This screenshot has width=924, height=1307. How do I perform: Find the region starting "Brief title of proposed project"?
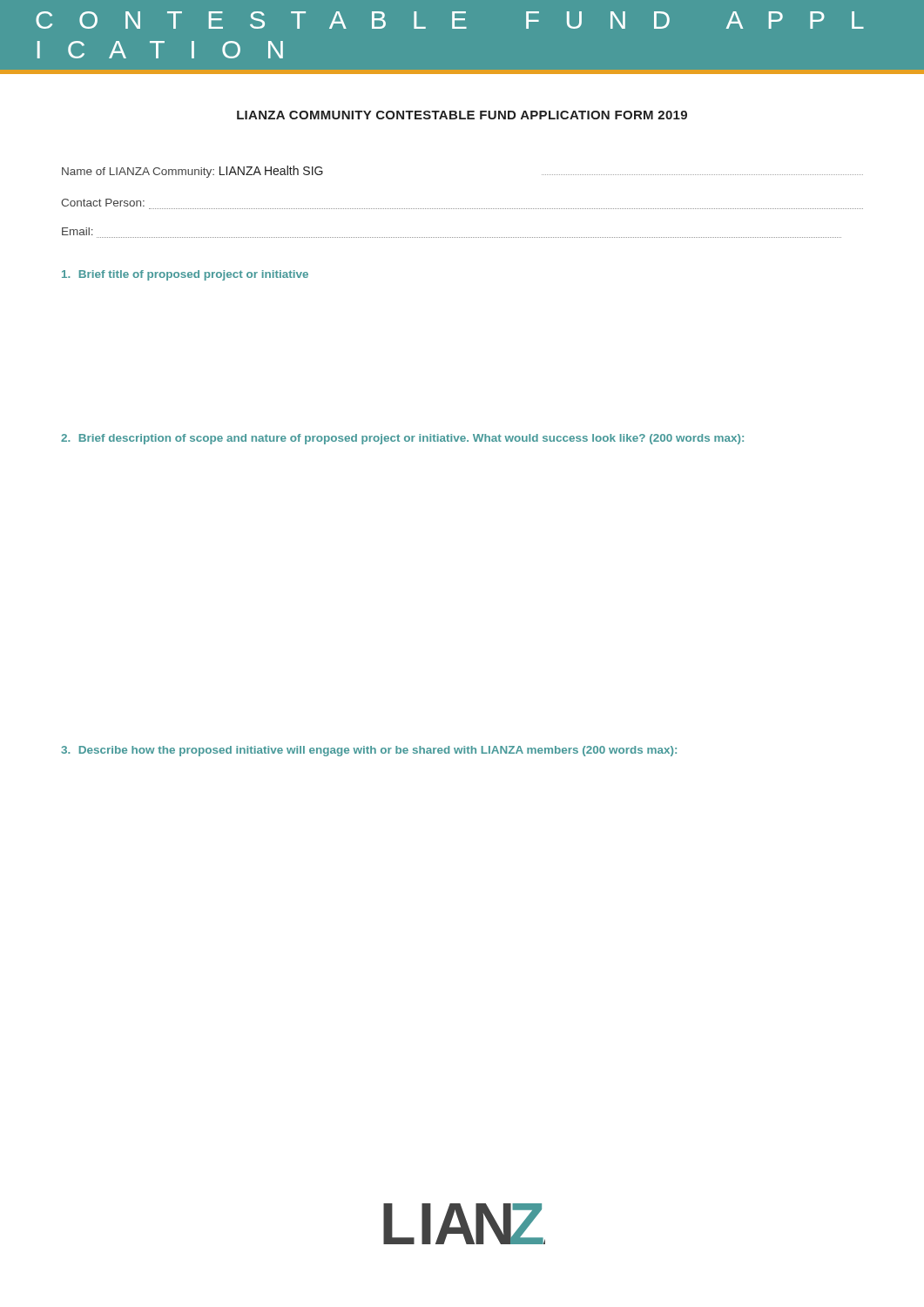[185, 275]
